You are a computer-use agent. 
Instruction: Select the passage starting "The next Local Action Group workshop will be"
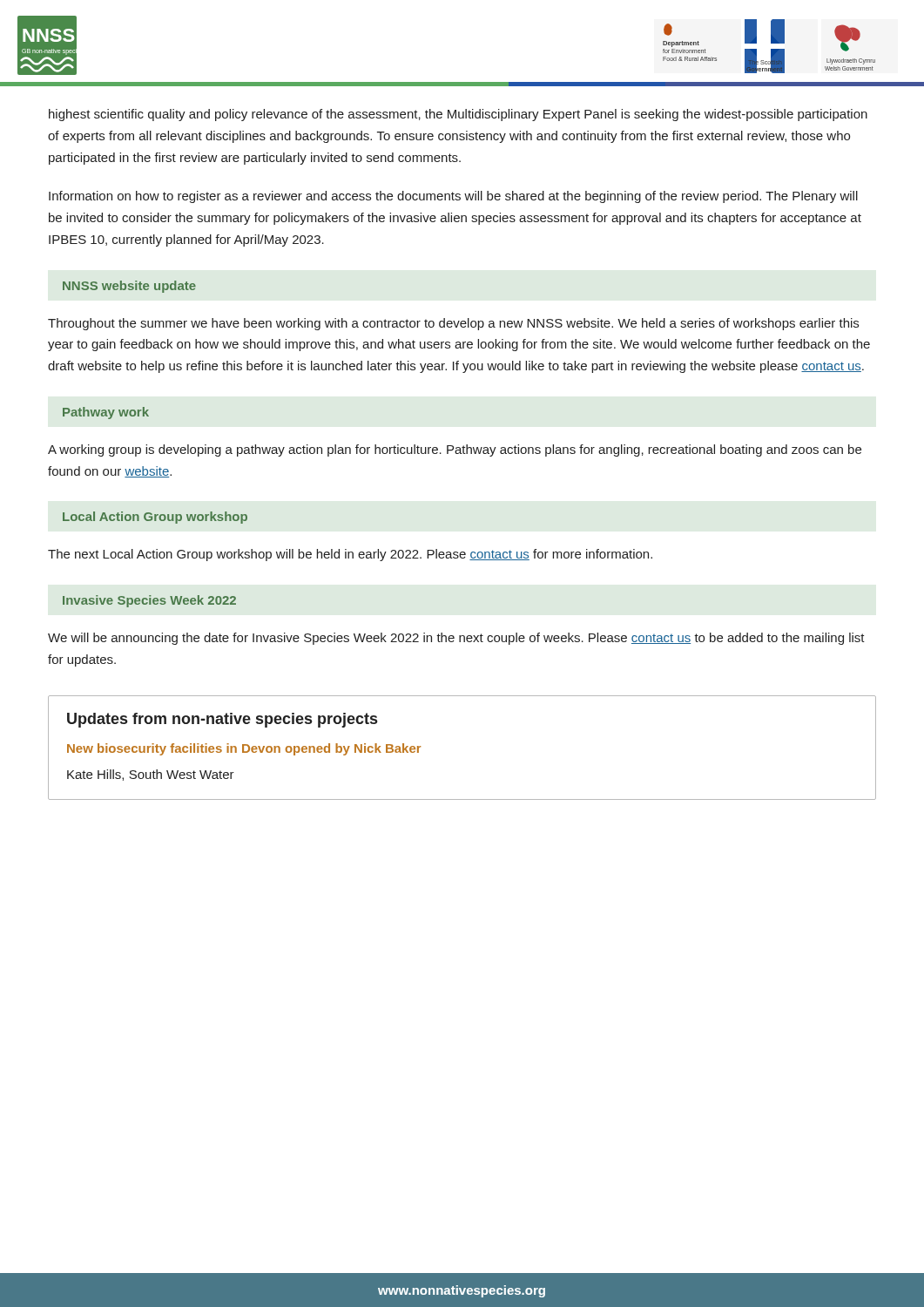pos(351,554)
